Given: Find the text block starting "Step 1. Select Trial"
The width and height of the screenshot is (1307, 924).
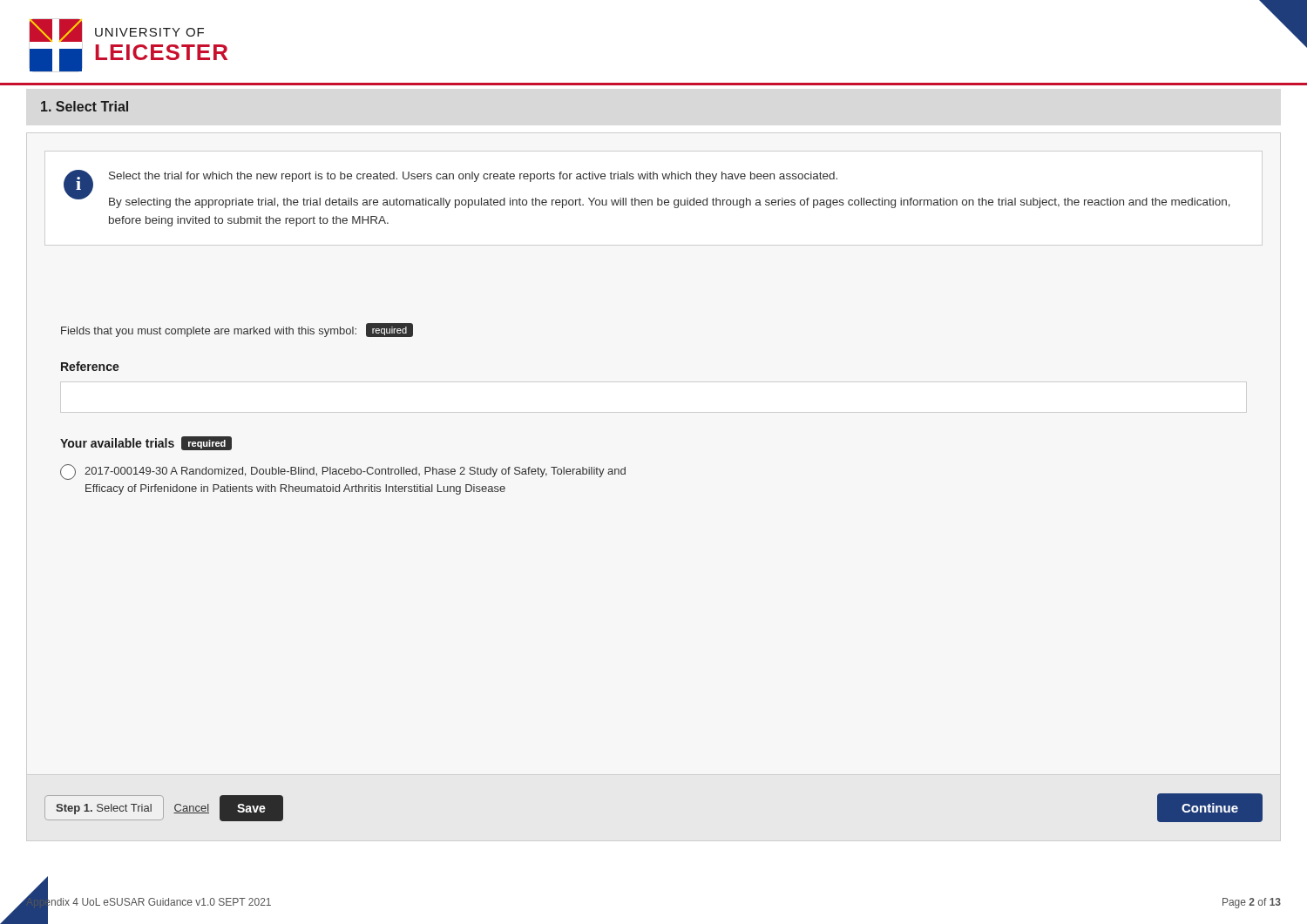Looking at the screenshot, I should [x=163, y=808].
